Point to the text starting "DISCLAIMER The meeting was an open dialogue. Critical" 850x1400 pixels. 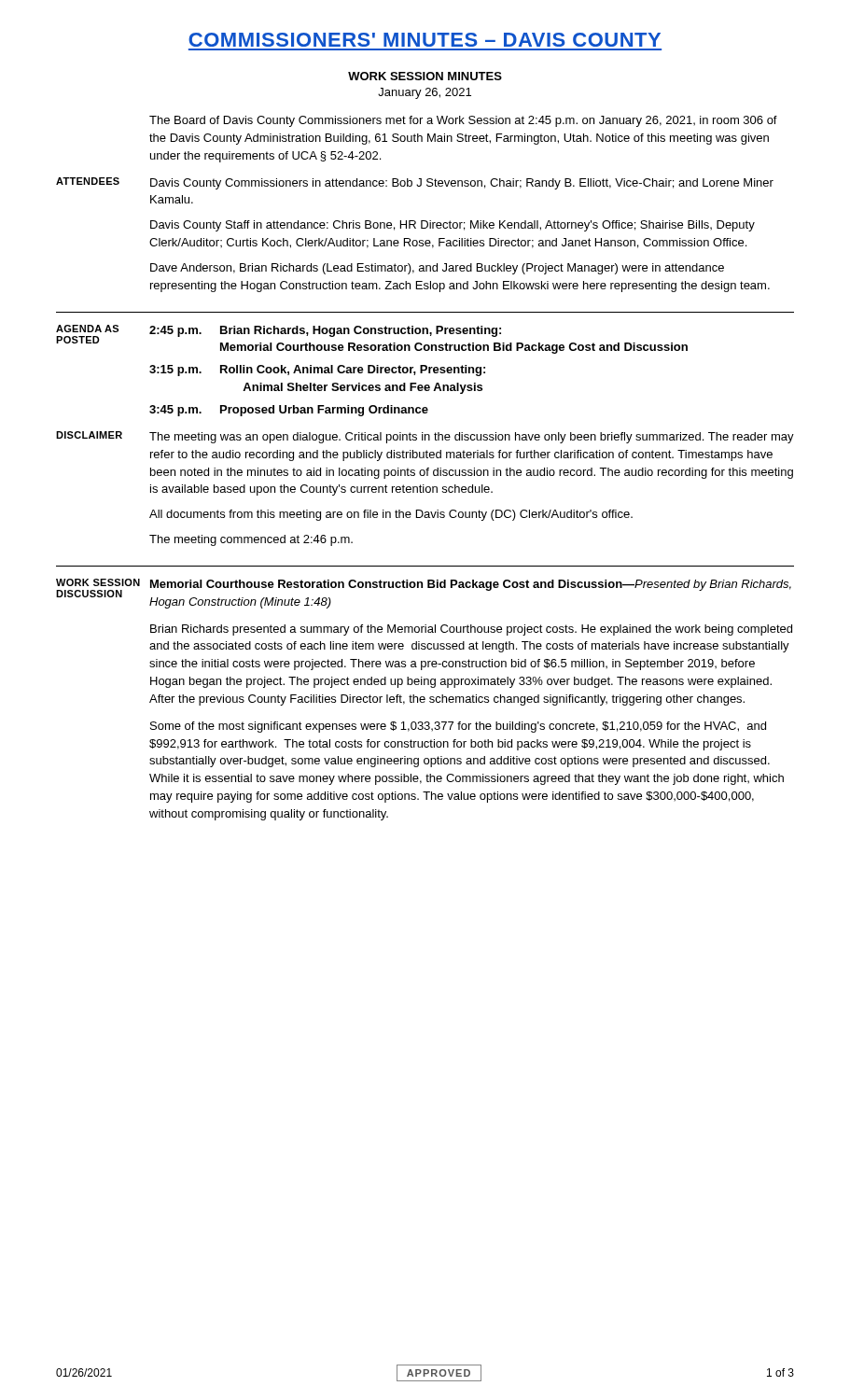click(425, 492)
